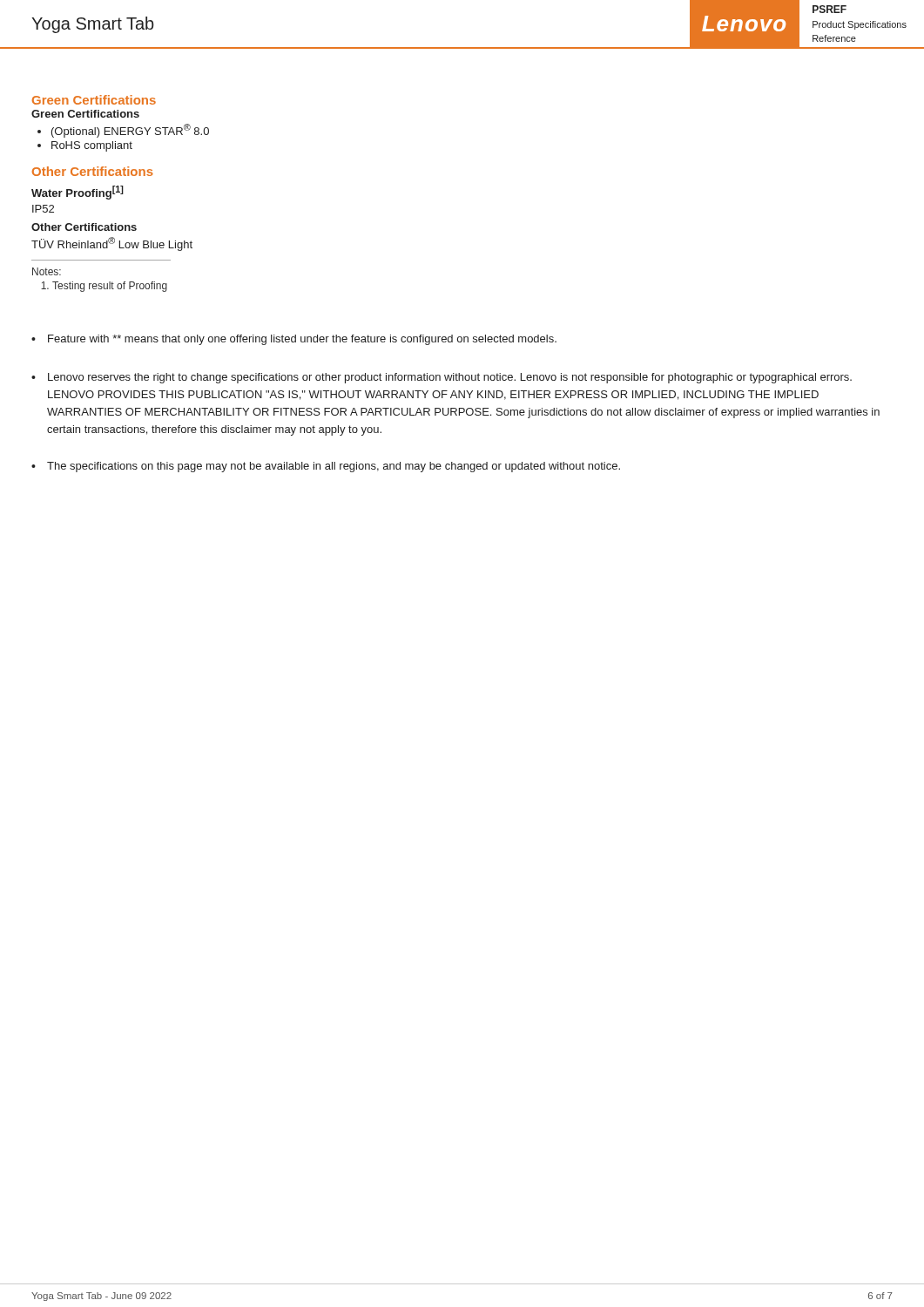
Task: Locate the block of text that opens with "• Feature with ** means that only"
Action: click(x=462, y=340)
